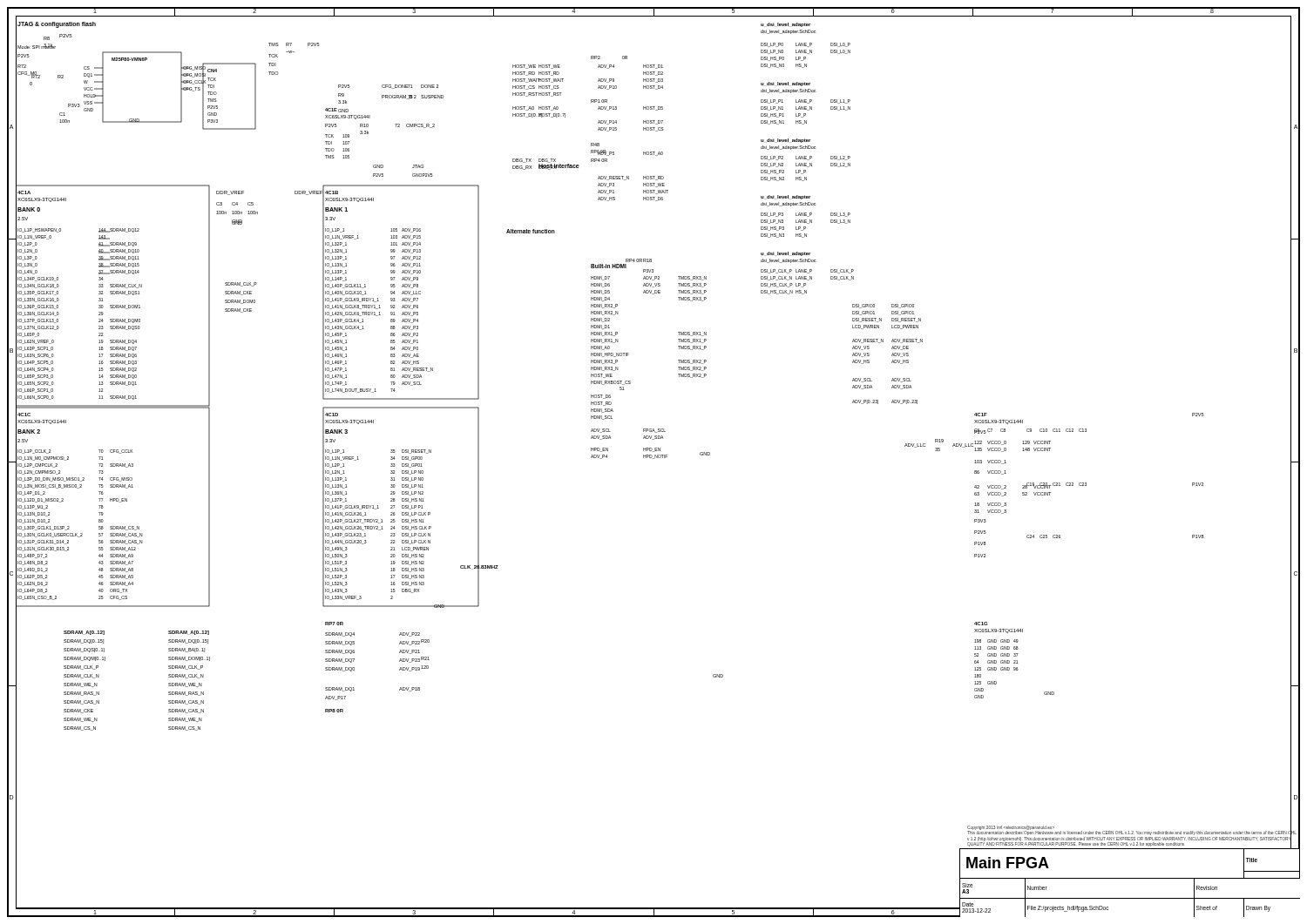This screenshot has height=924, width=1307.
Task: Click a schematic
Action: coord(654,434)
